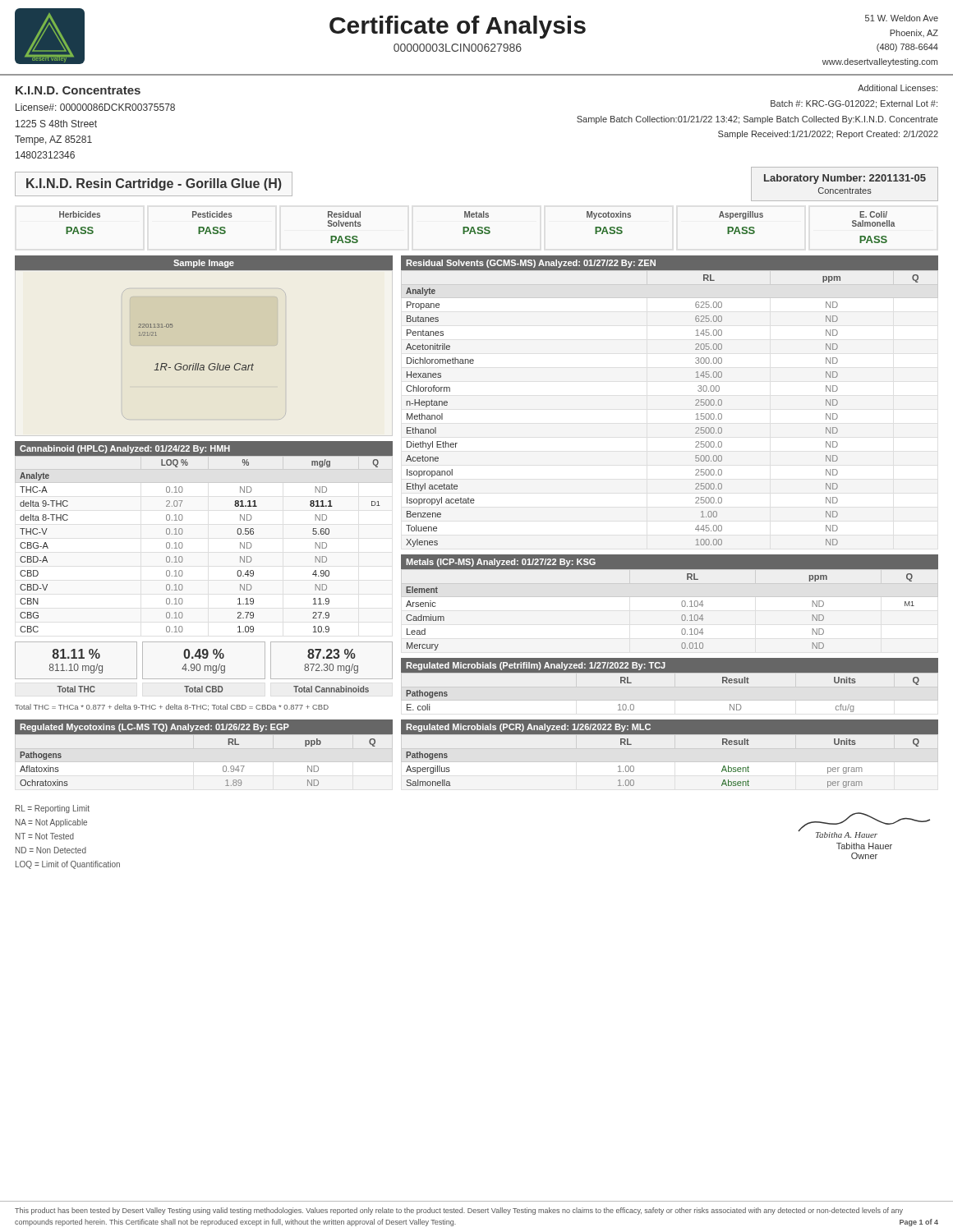Select the table that reads "Herbicides PASS Pesticides PASS"
Viewport: 953px width, 1232px height.
(476, 228)
